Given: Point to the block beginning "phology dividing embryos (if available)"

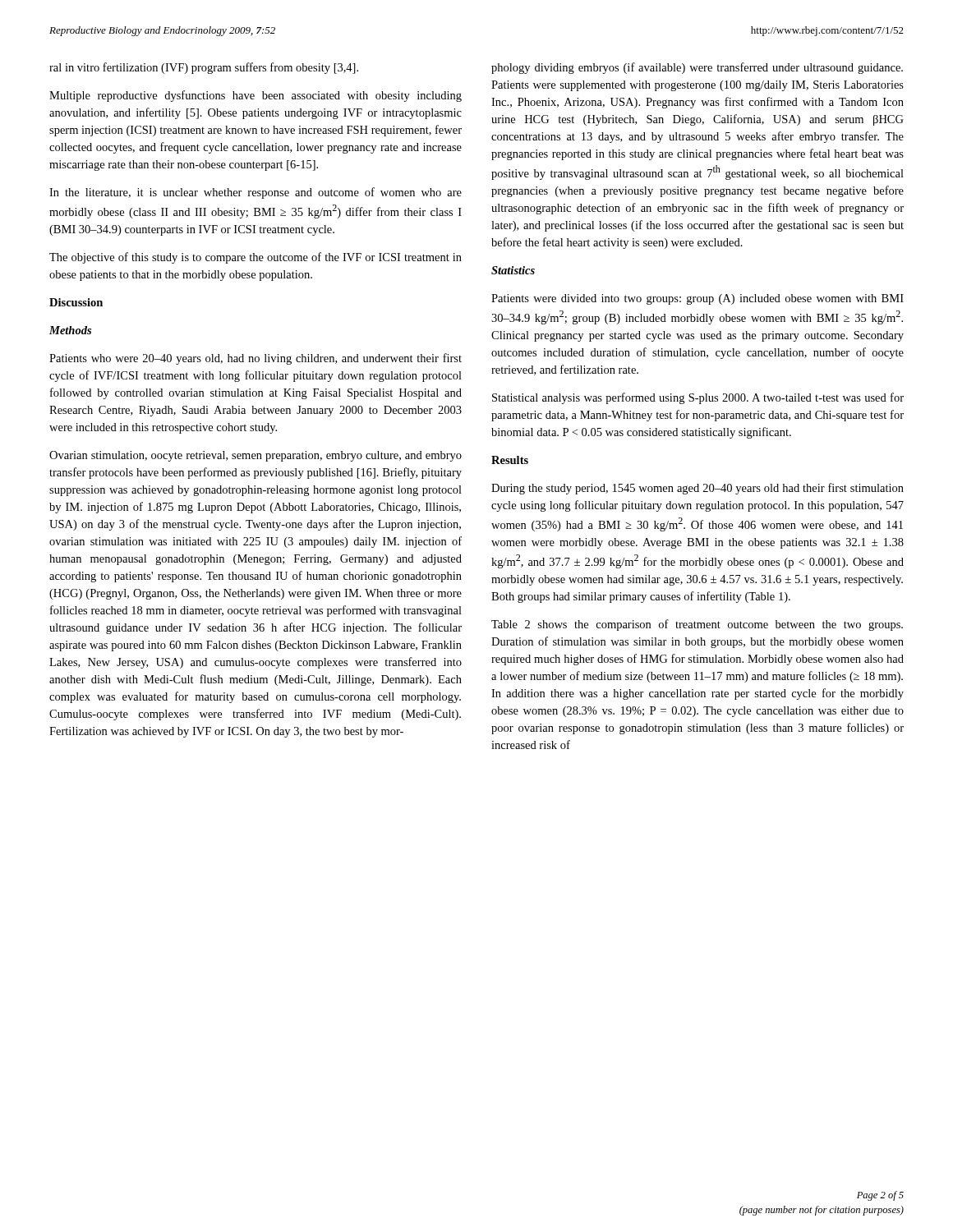Looking at the screenshot, I should click(698, 155).
